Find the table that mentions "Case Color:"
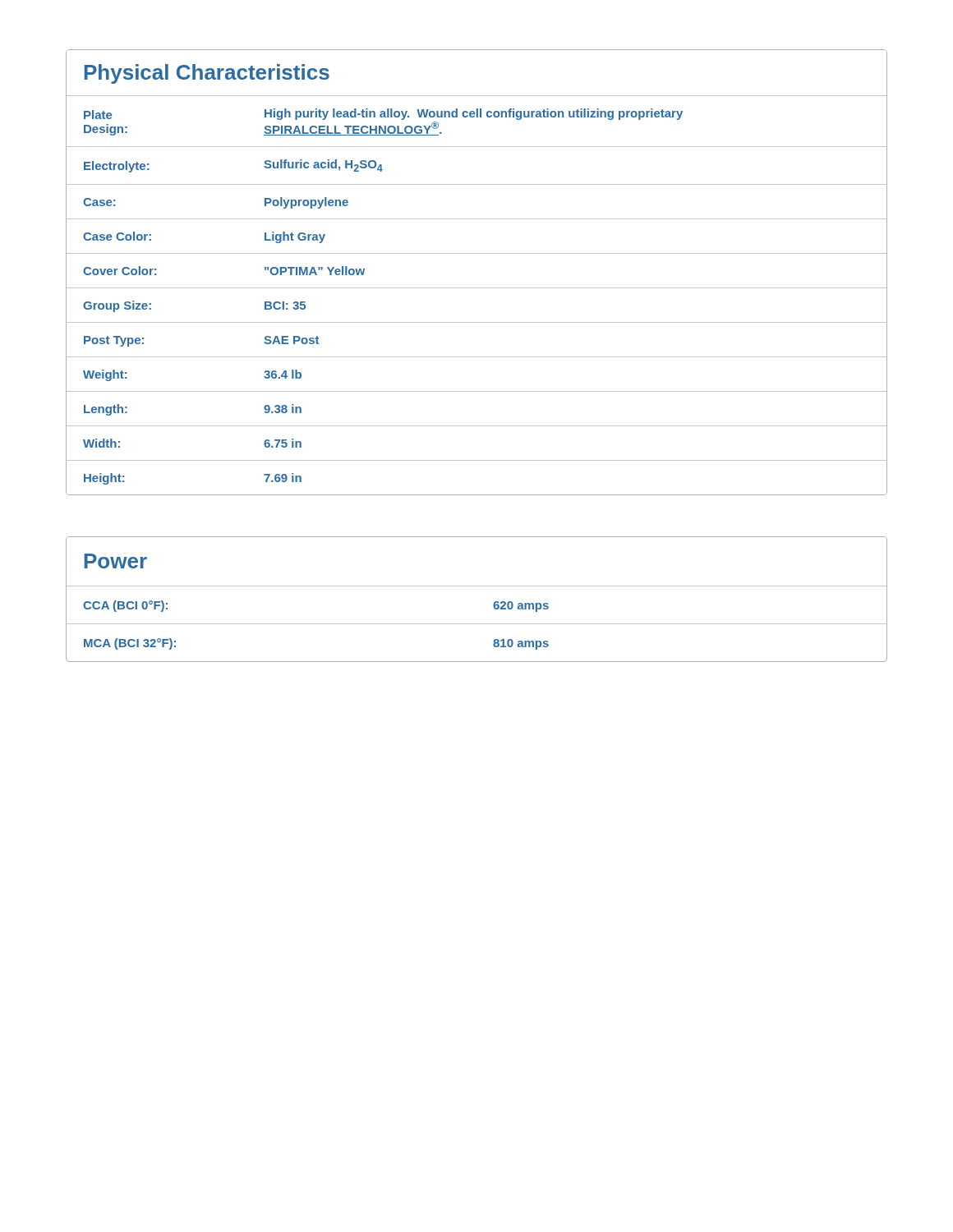953x1232 pixels. click(x=476, y=272)
